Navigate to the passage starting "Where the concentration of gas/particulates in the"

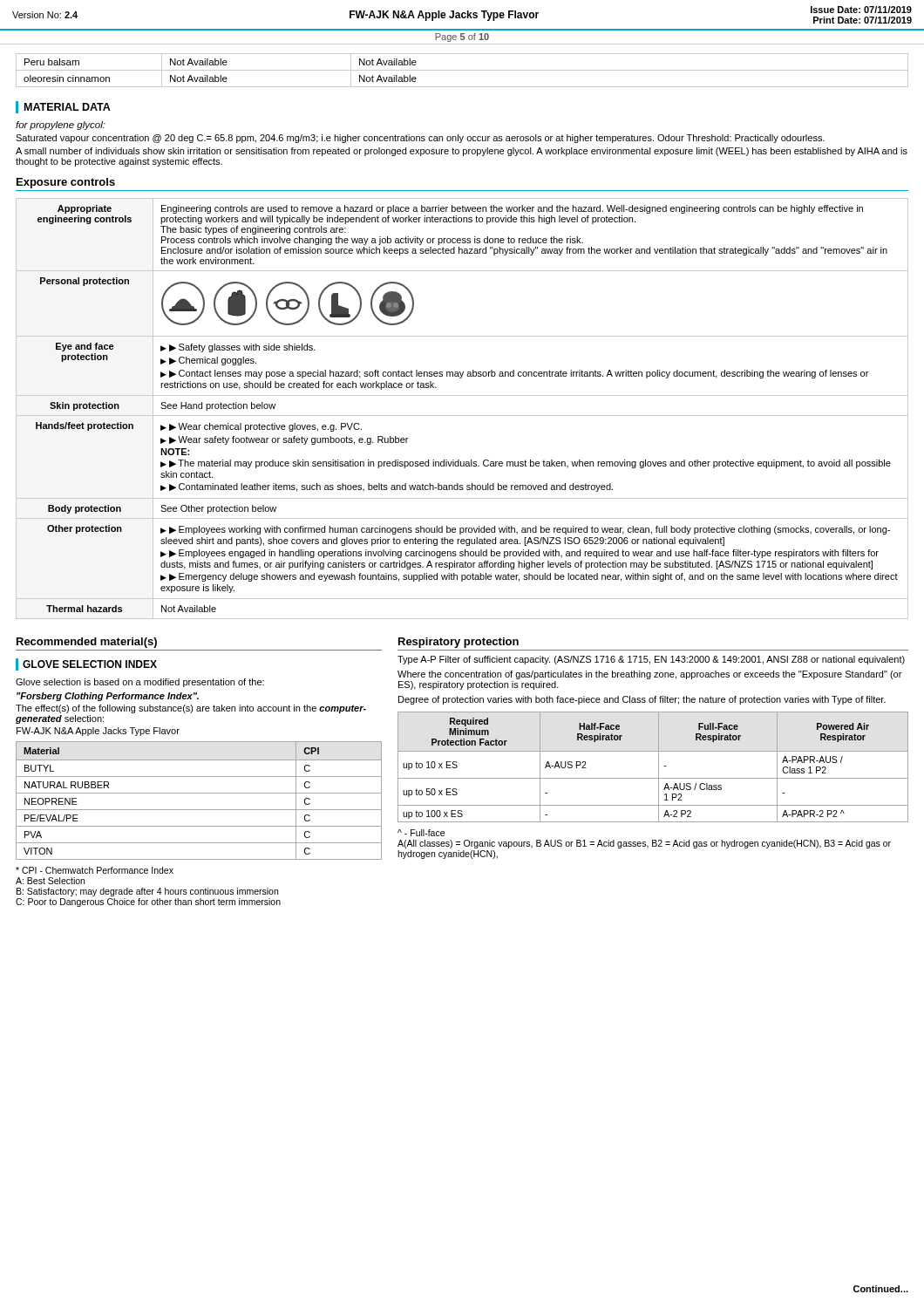[650, 679]
